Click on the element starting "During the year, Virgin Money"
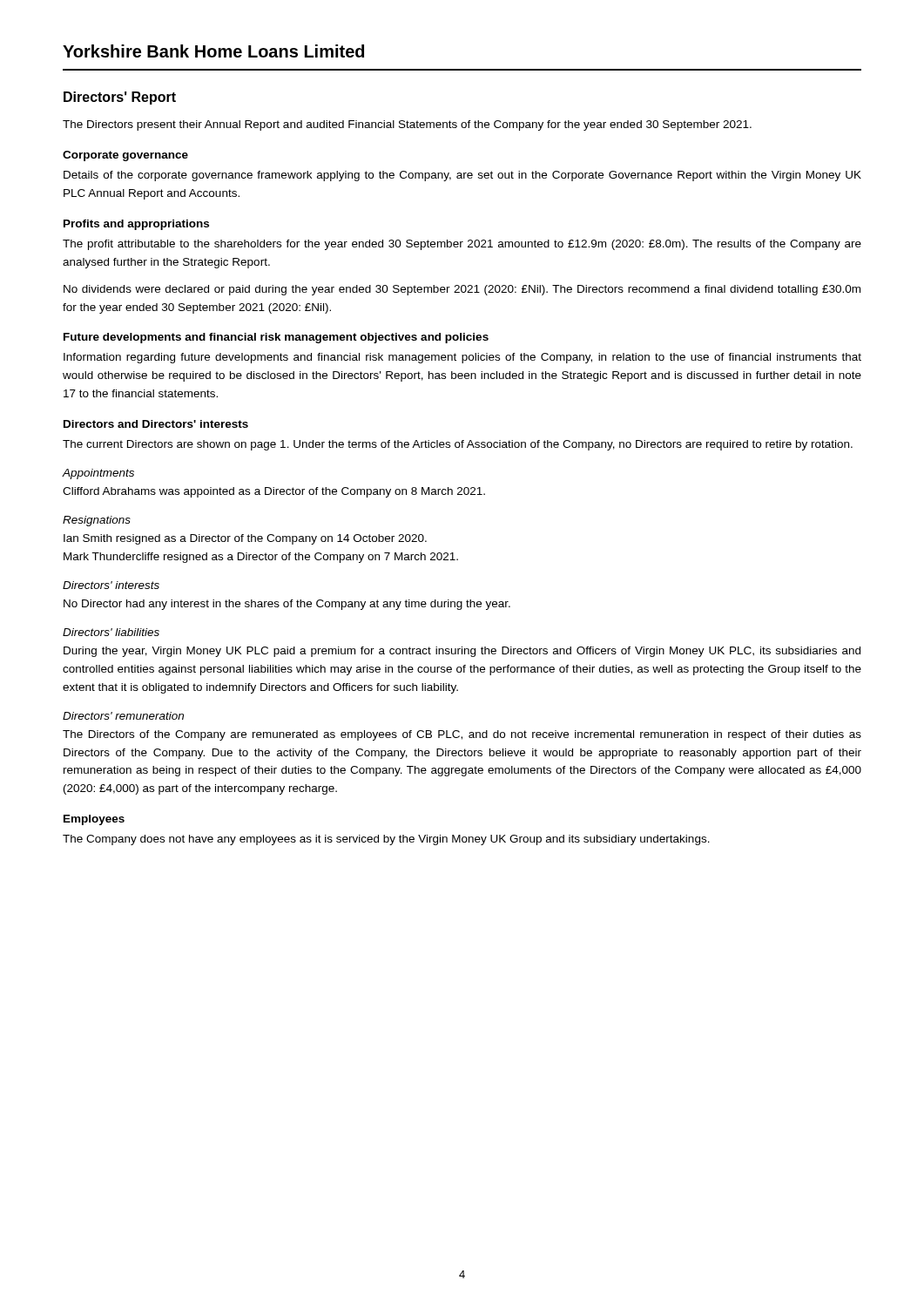924x1307 pixels. [462, 669]
